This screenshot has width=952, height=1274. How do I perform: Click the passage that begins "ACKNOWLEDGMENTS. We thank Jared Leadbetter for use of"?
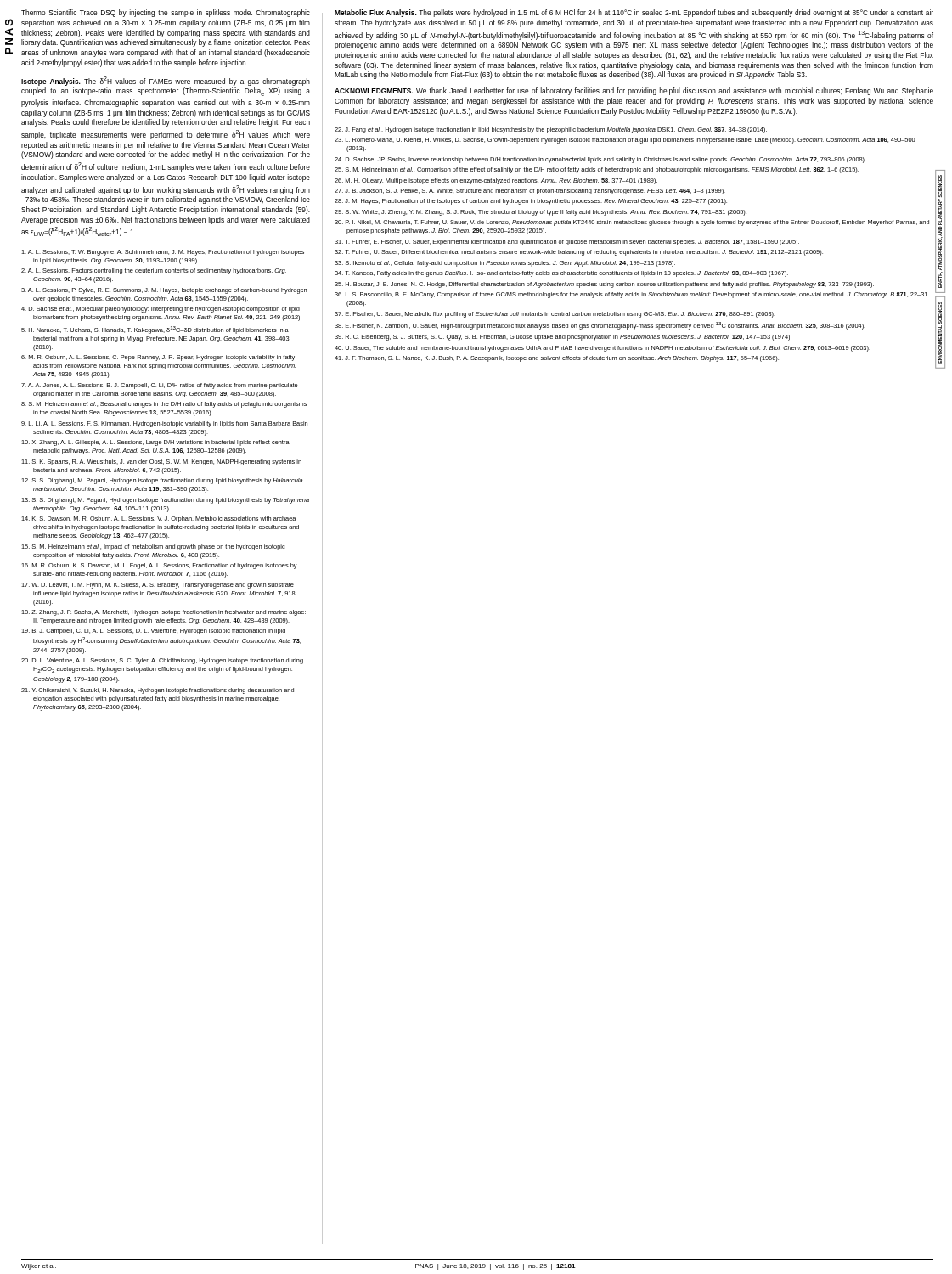634,101
